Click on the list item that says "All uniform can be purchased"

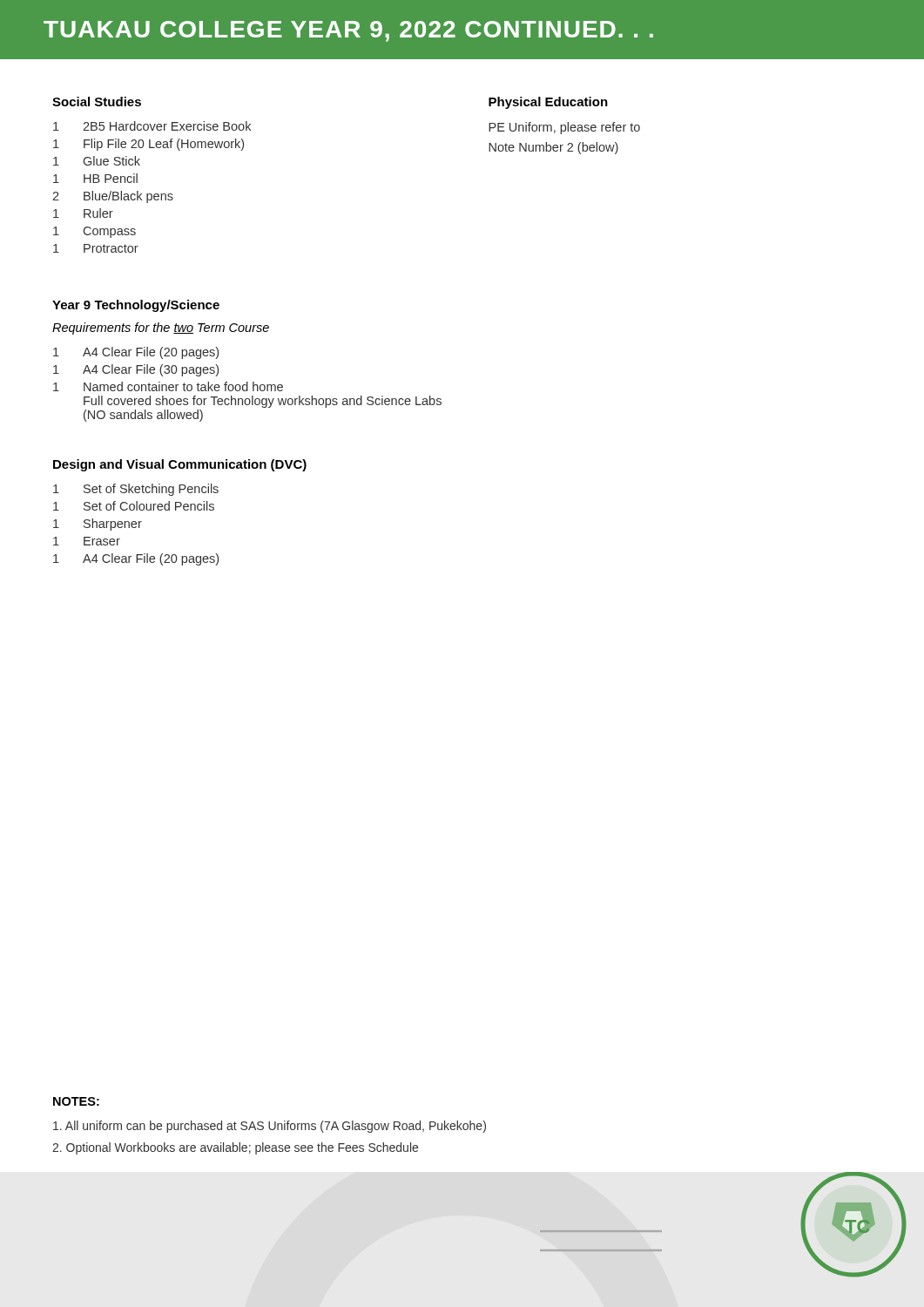[x=269, y=1125]
